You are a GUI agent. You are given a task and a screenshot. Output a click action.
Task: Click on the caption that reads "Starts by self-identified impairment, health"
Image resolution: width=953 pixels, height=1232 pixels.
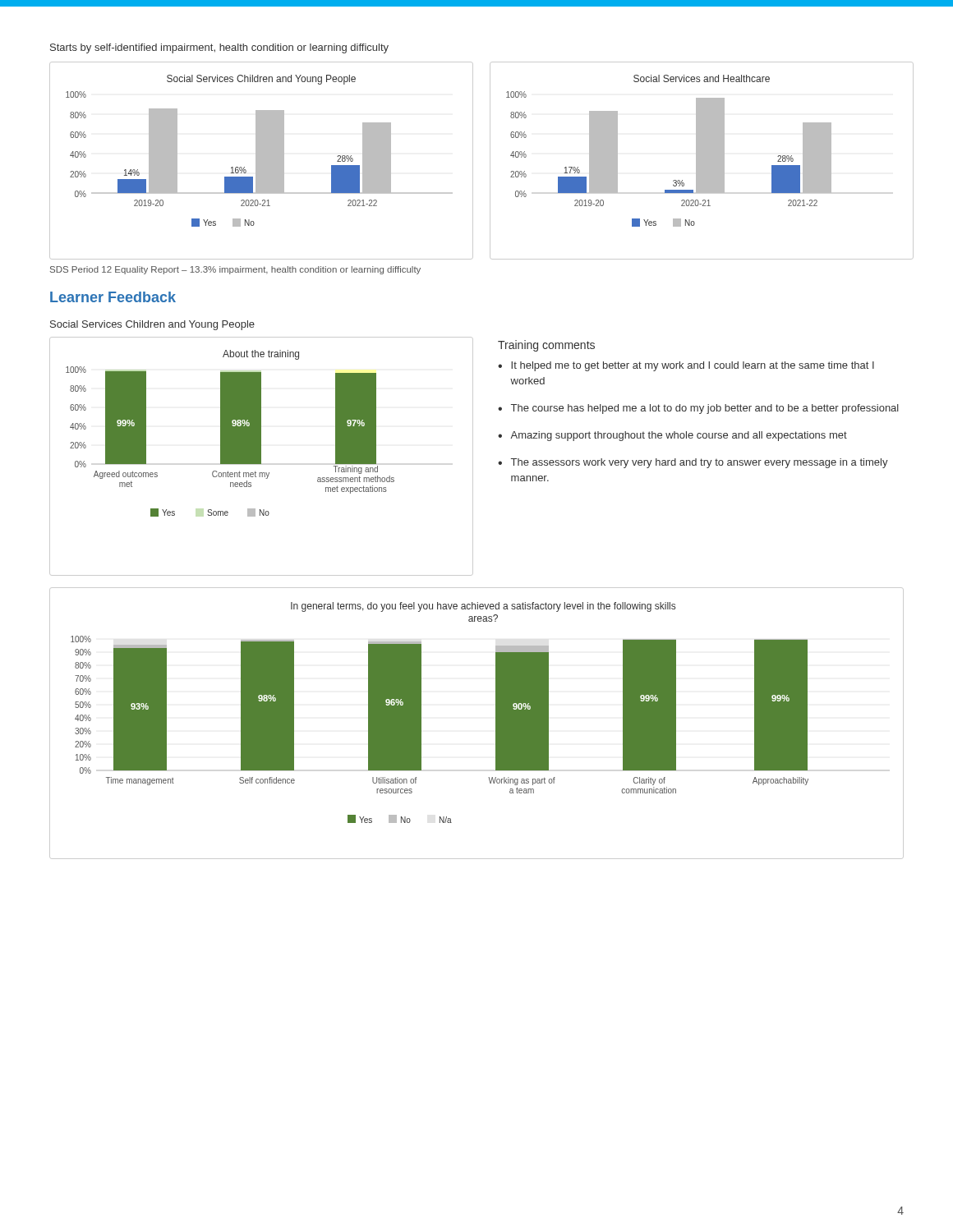(x=219, y=47)
